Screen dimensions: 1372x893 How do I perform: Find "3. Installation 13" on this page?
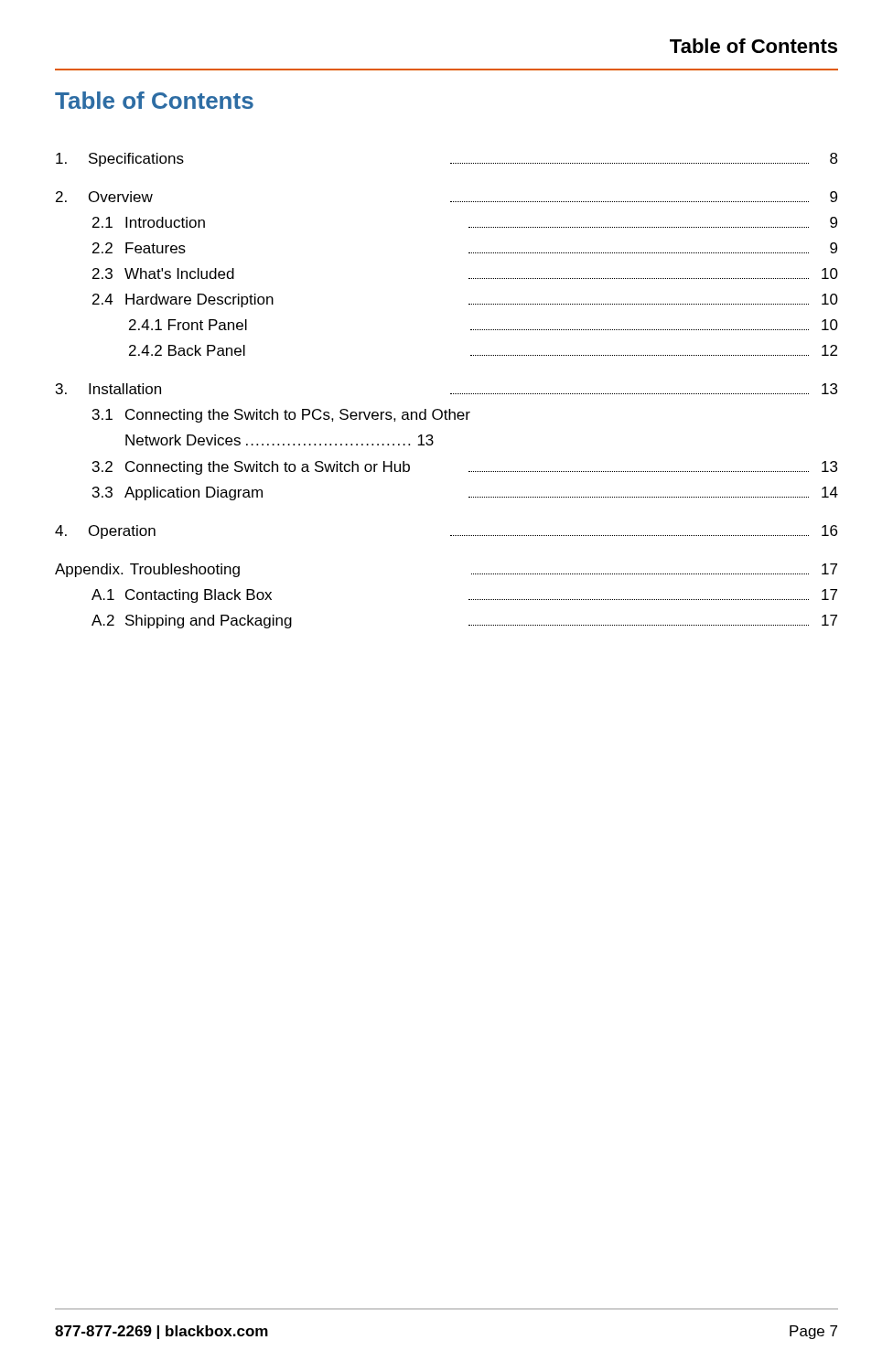[x=446, y=390]
